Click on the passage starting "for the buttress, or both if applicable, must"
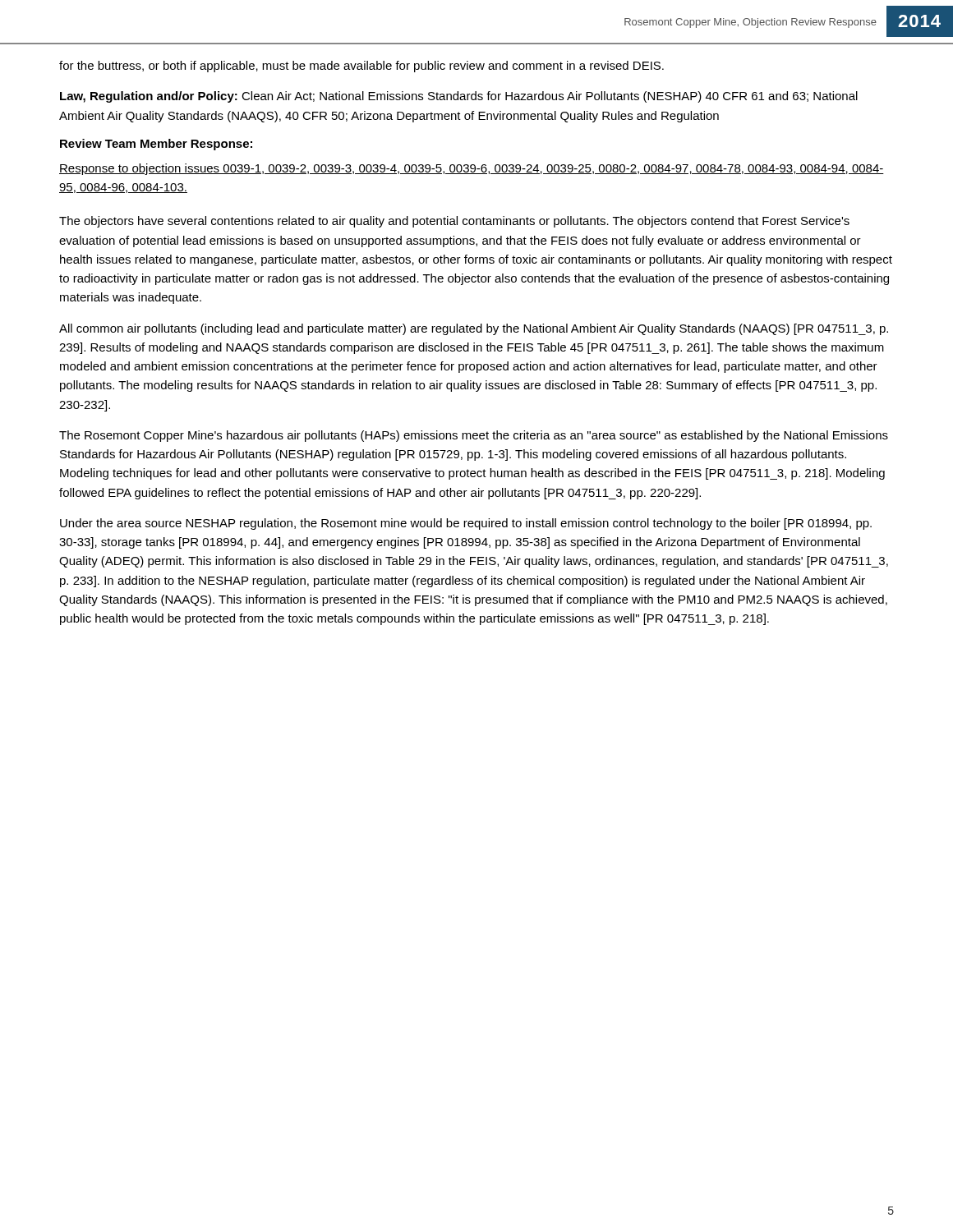 coord(362,65)
